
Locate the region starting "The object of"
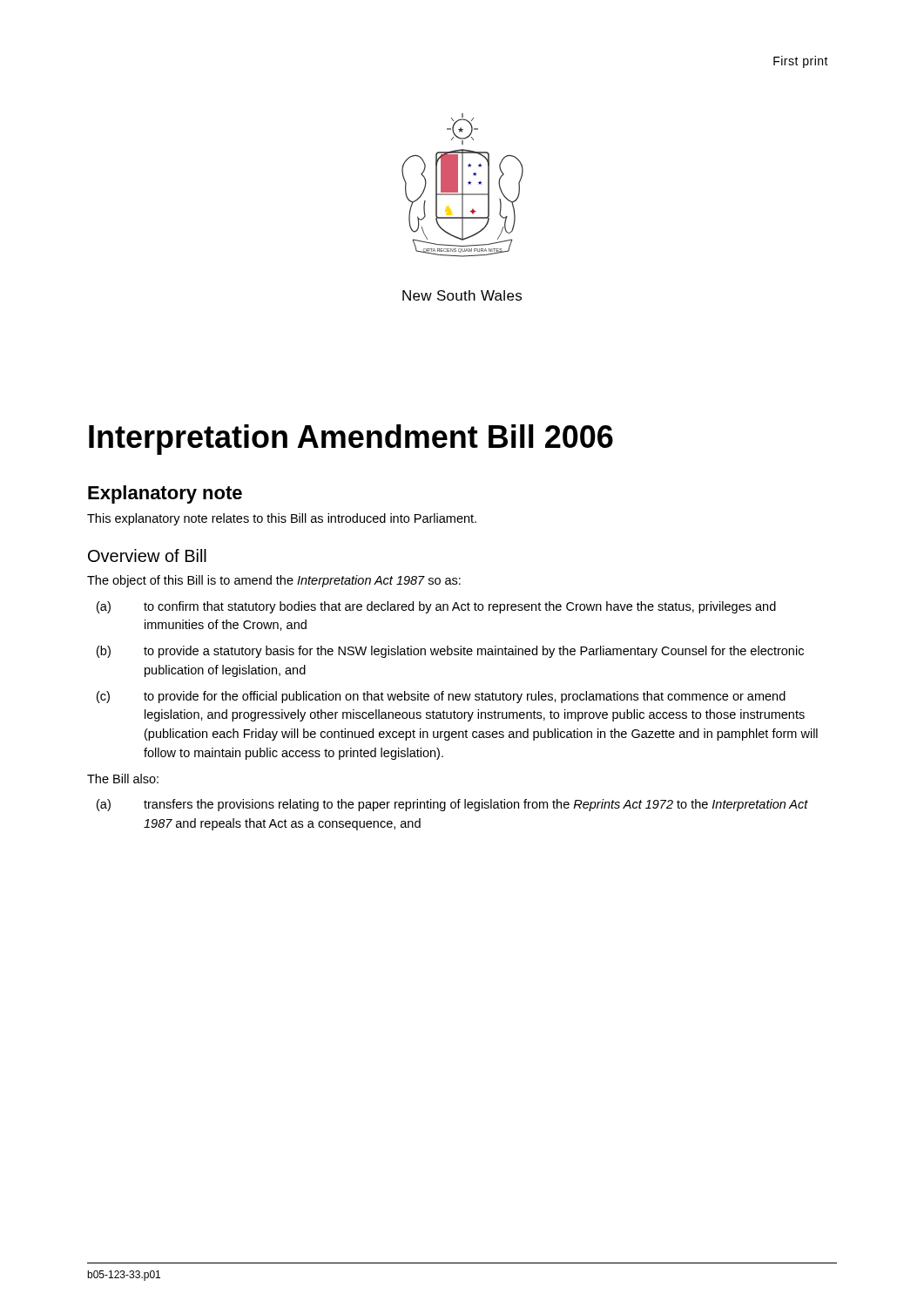pyautogui.click(x=274, y=580)
